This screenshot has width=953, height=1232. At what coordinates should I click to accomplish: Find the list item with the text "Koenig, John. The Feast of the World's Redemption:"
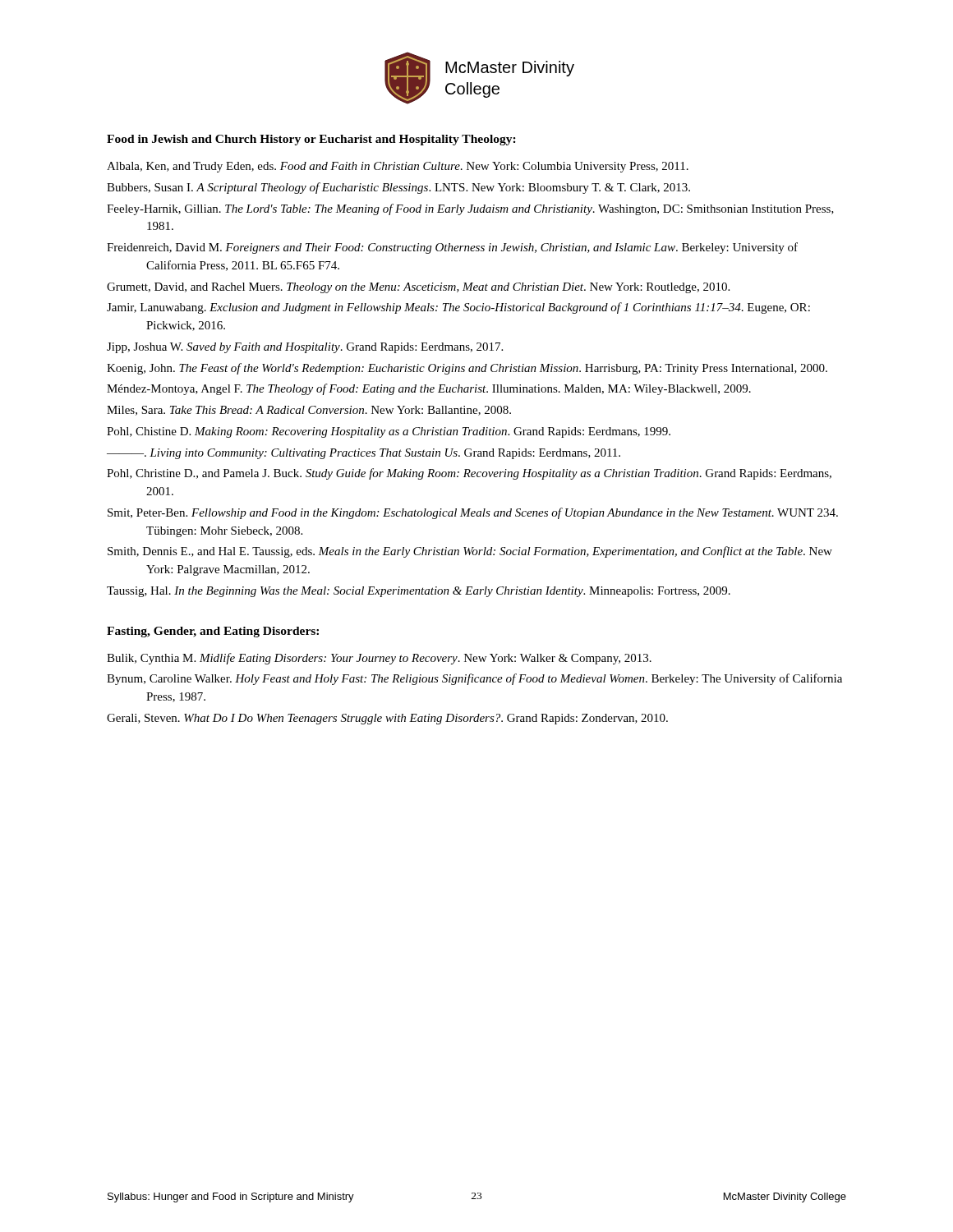467,368
